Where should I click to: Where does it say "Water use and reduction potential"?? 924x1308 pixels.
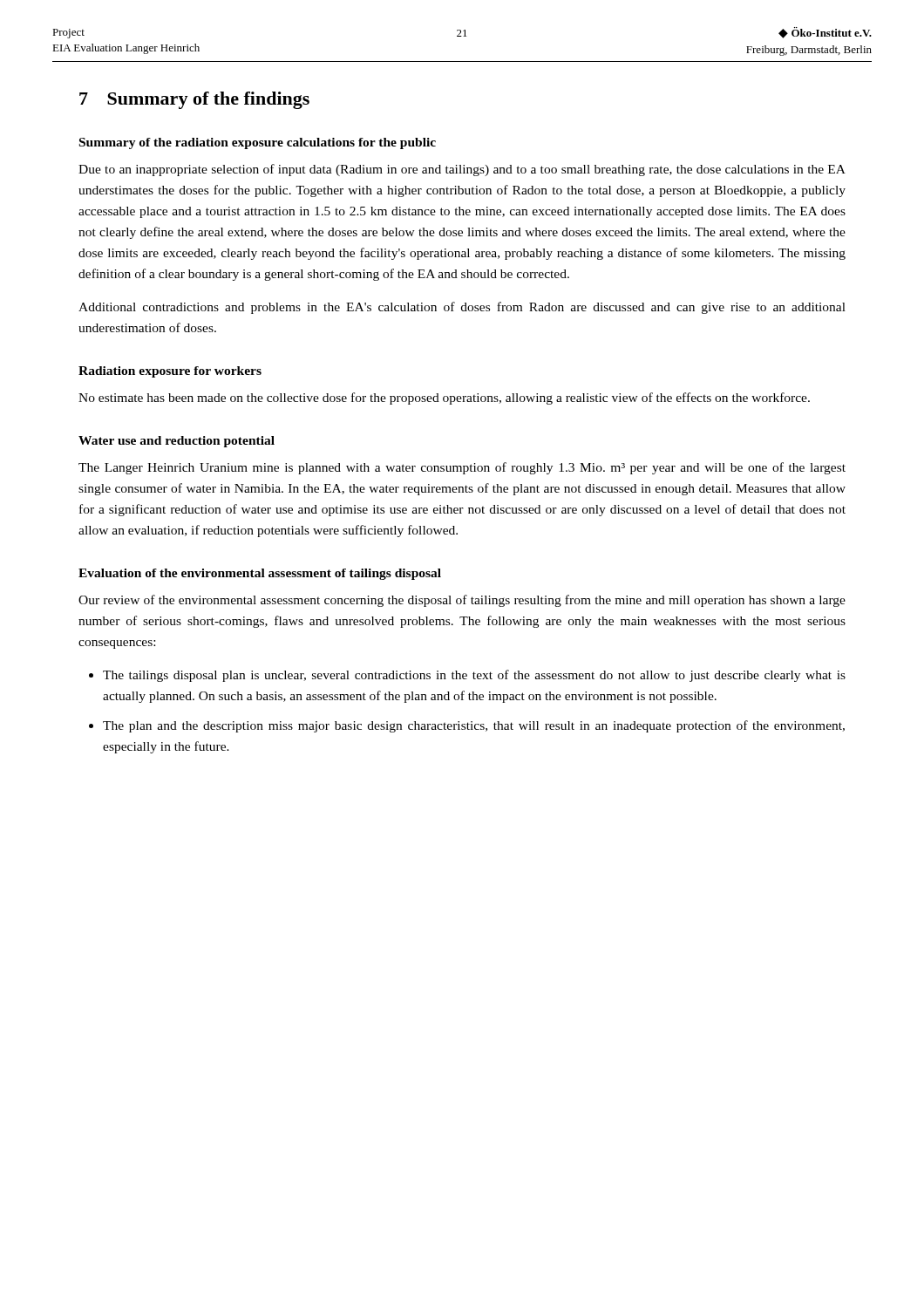click(x=177, y=440)
